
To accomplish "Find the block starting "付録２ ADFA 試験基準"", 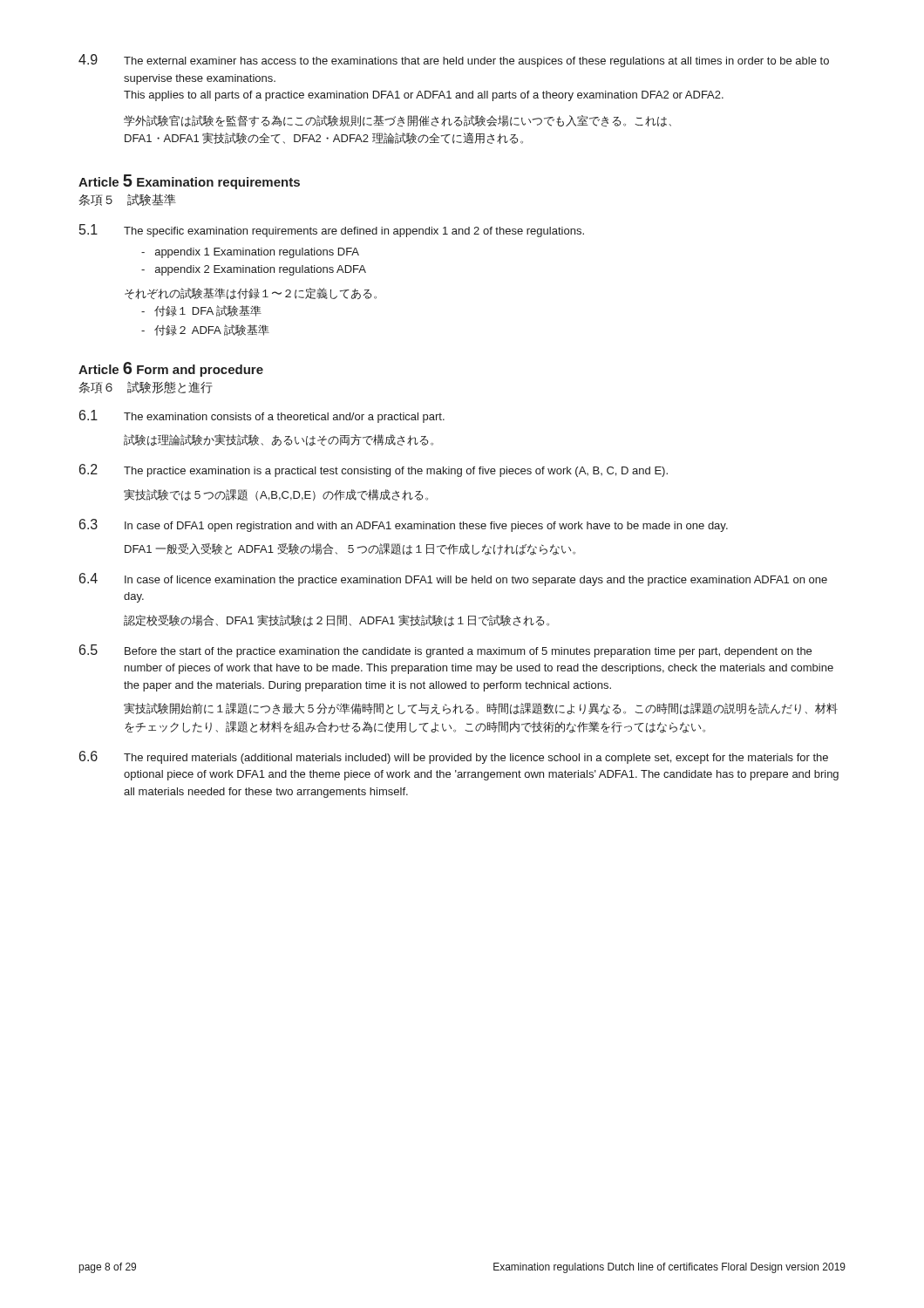I will point(205,330).
